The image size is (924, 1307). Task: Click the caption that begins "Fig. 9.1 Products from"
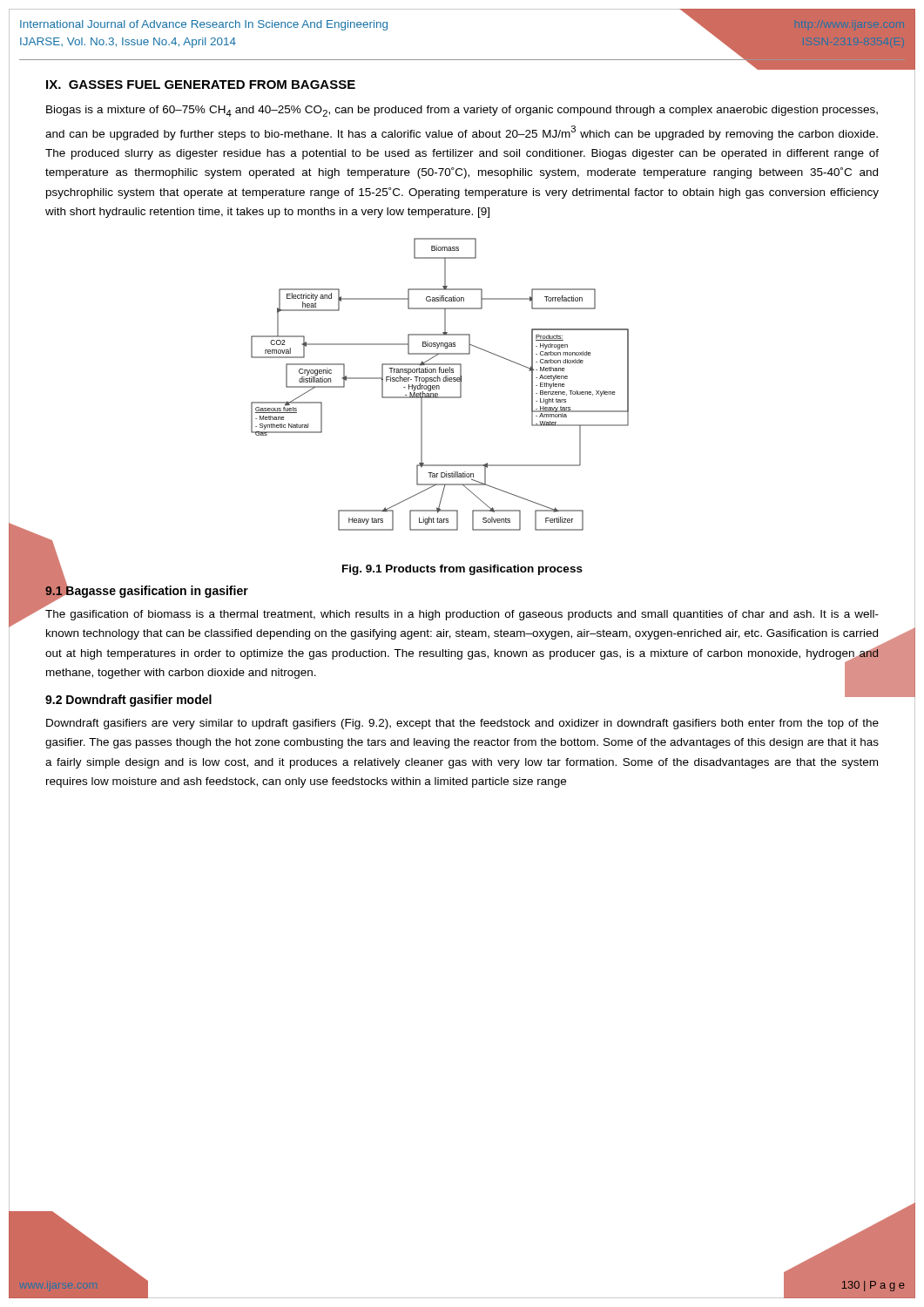click(462, 569)
